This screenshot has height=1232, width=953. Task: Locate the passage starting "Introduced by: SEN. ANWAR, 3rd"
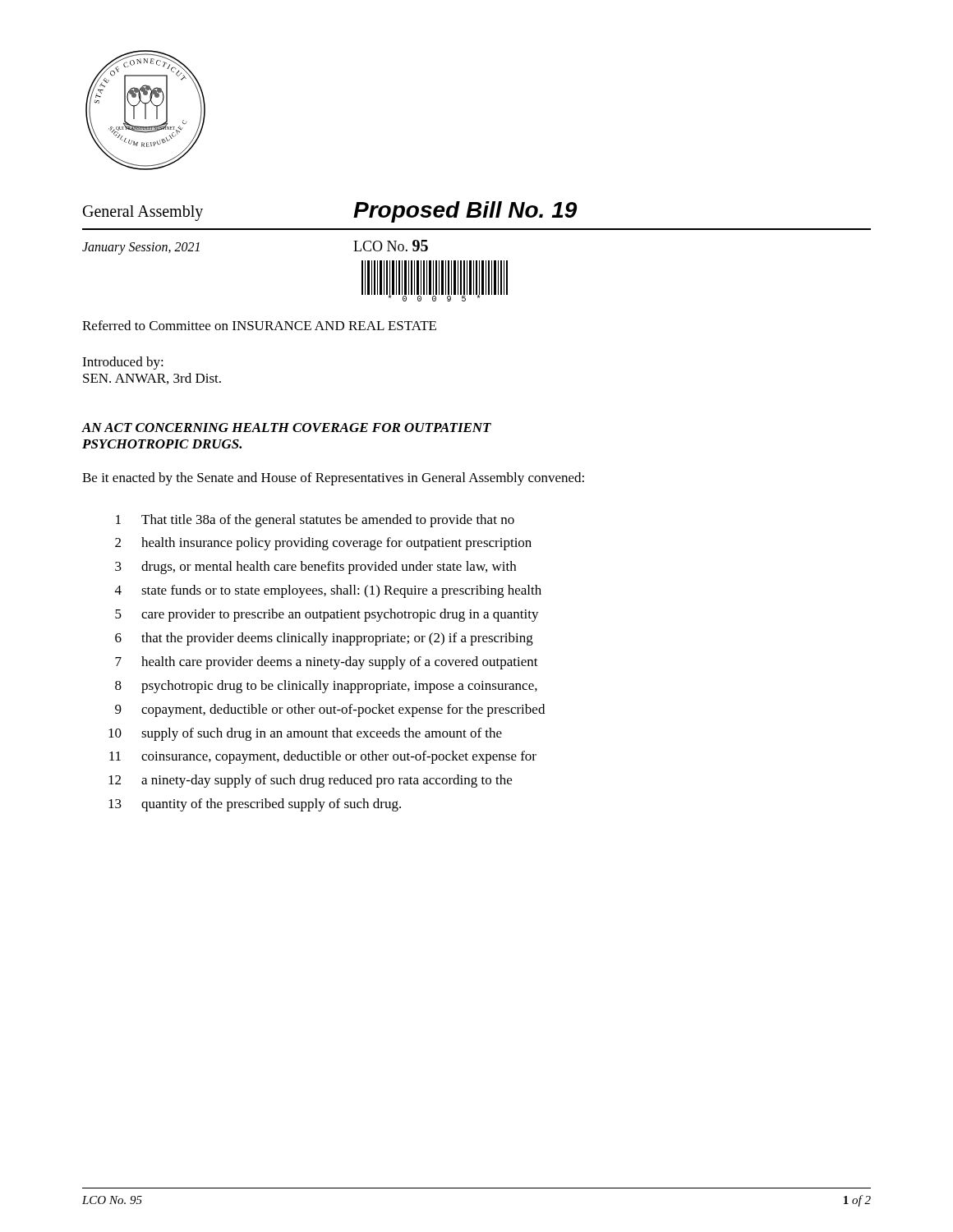[x=152, y=370]
